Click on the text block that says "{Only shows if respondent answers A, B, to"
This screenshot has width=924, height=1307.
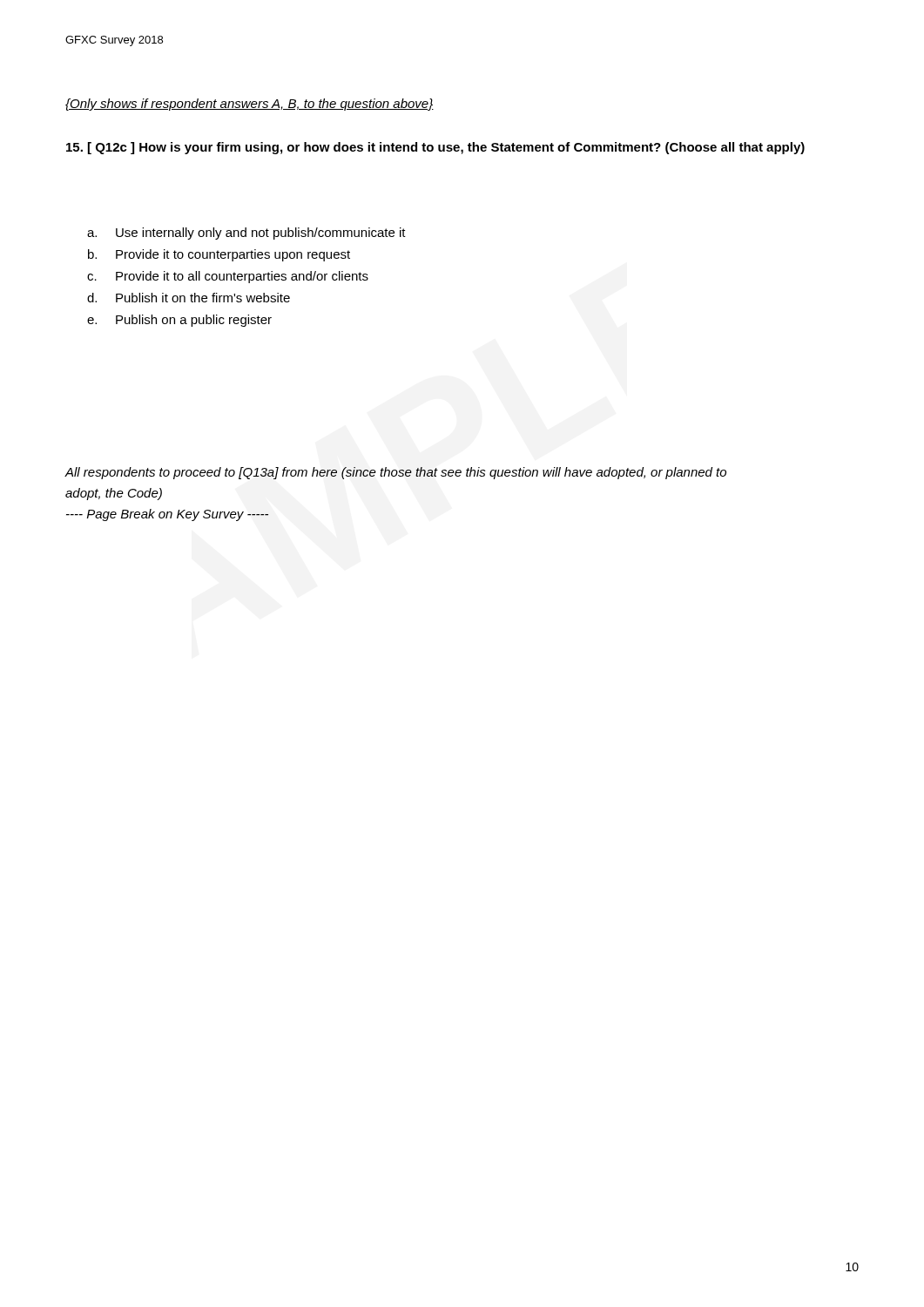pyautogui.click(x=249, y=103)
